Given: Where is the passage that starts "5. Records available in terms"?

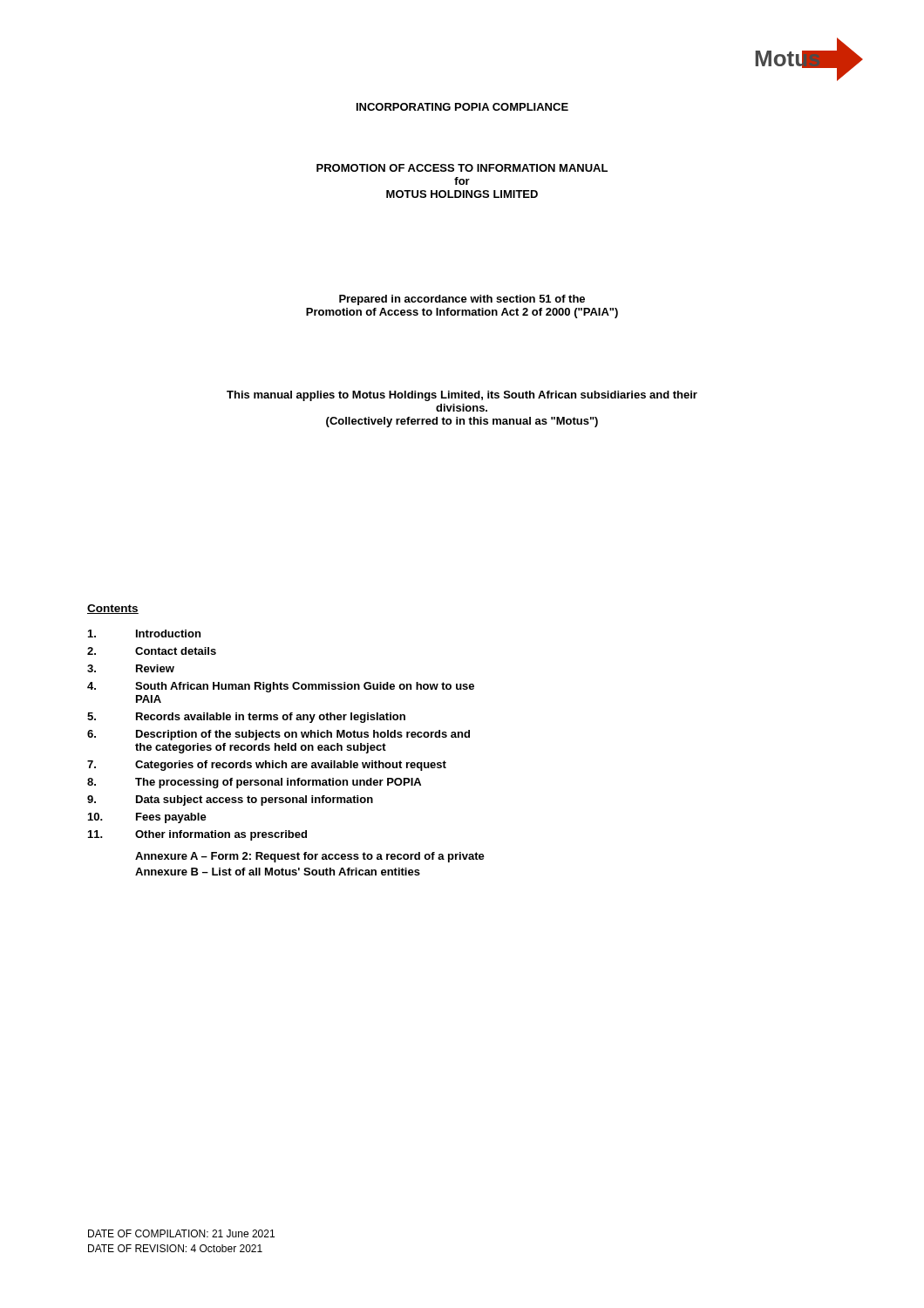Looking at the screenshot, I should [247, 716].
